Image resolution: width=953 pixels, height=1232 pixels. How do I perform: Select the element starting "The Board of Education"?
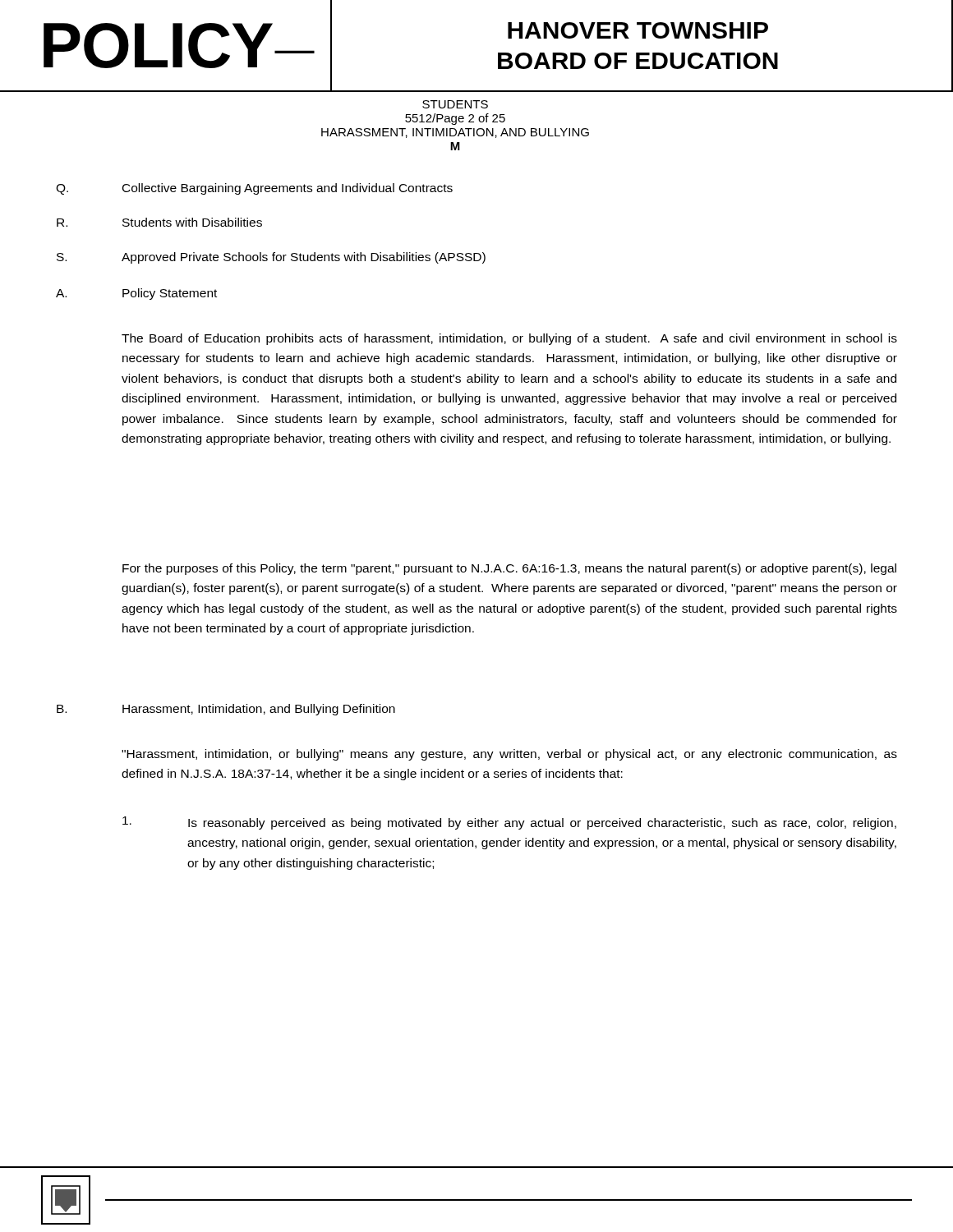point(509,388)
